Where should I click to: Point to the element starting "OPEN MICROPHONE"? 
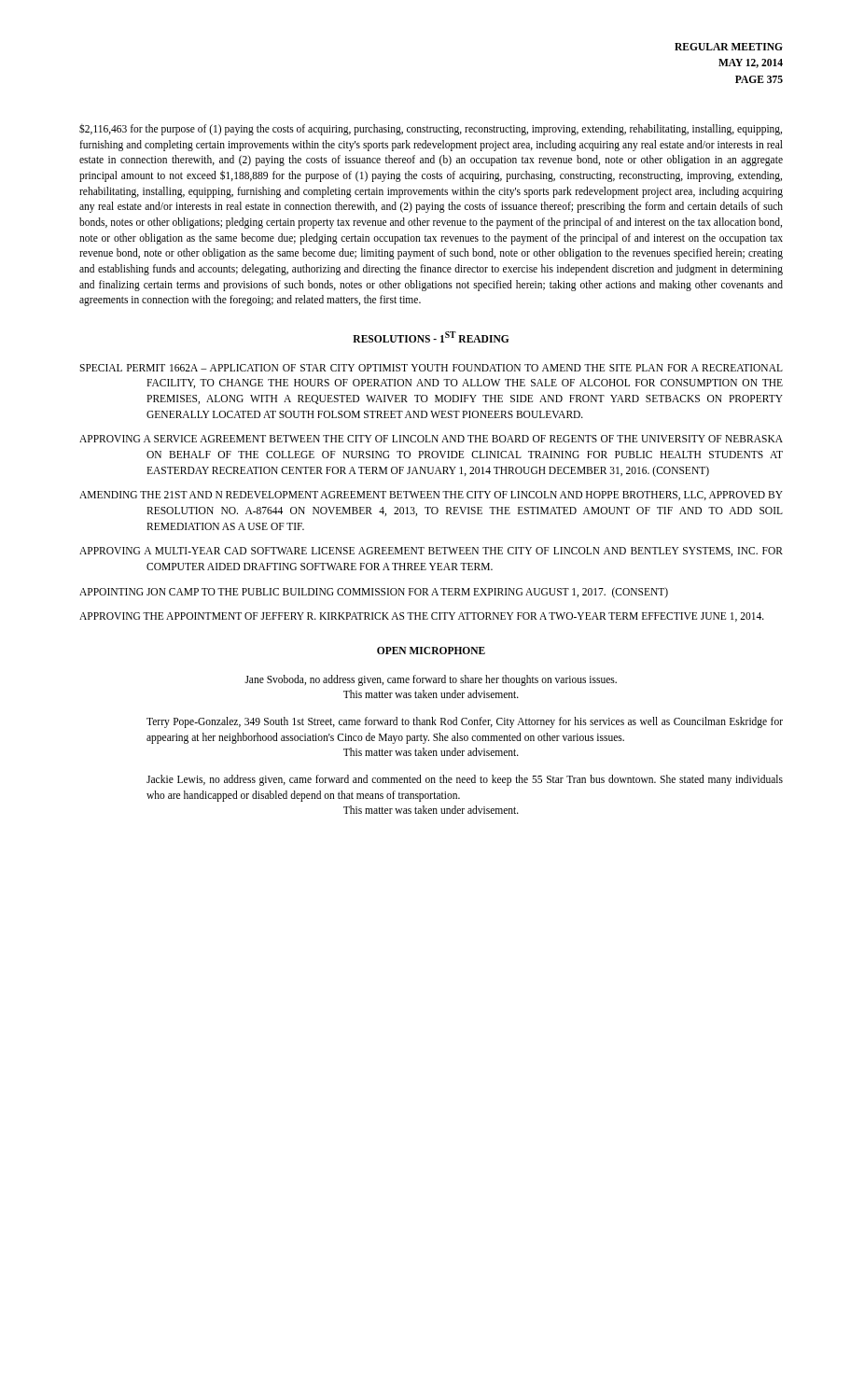(x=431, y=650)
